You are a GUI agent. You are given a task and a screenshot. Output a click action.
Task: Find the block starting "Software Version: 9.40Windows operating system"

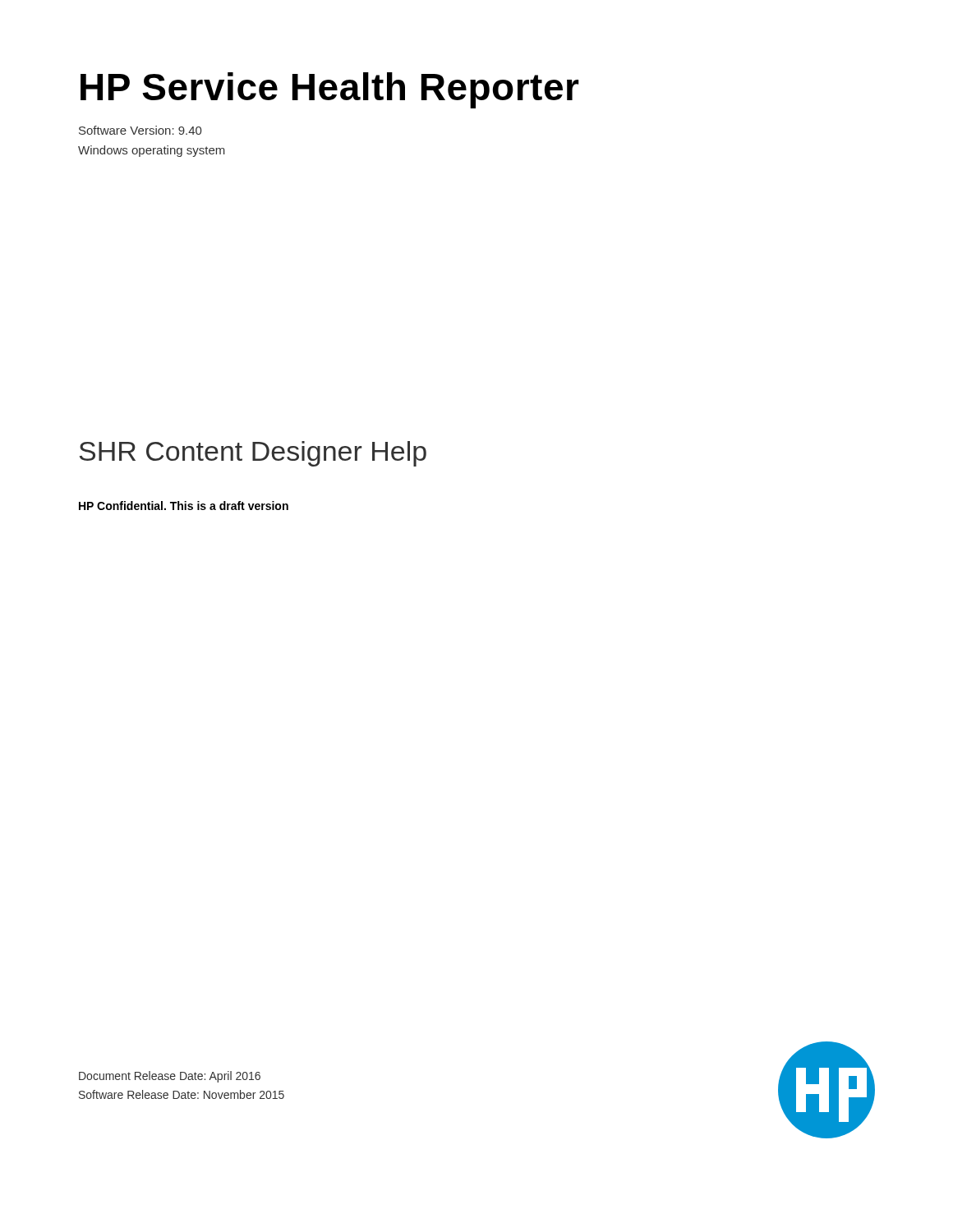(140, 130)
